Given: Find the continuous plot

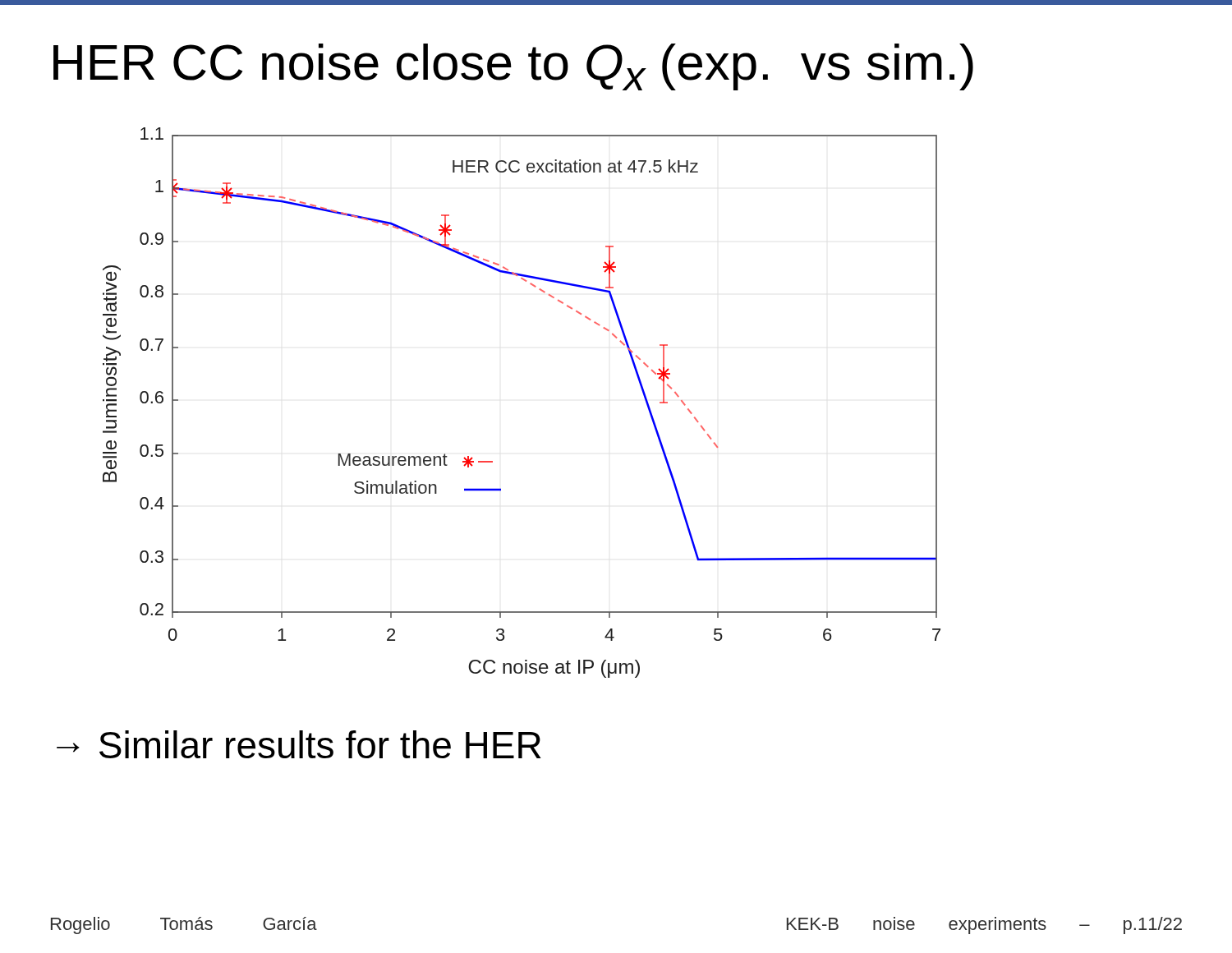Looking at the screenshot, I should [x=530, y=407].
